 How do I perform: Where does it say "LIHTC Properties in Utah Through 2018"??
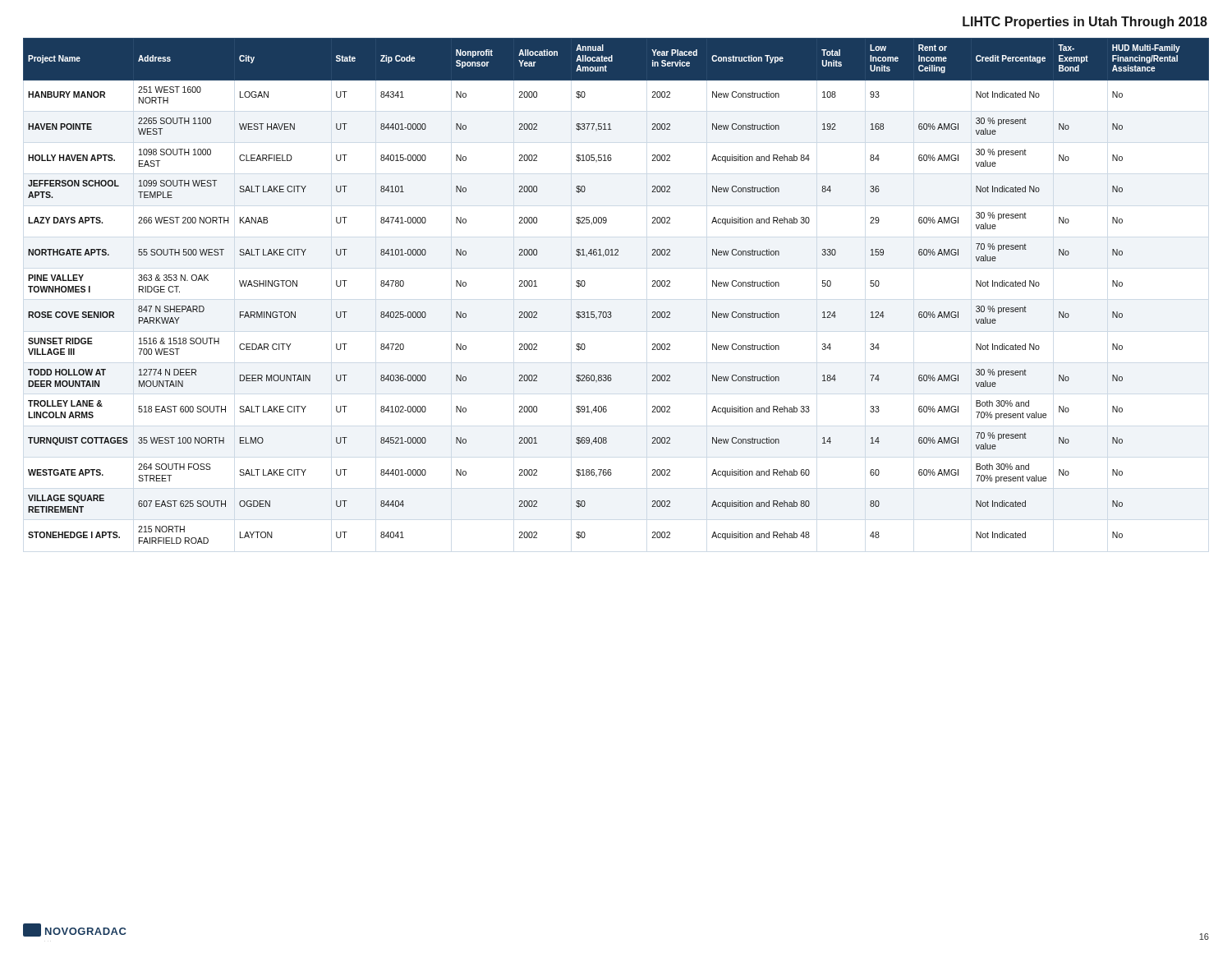point(1085,22)
